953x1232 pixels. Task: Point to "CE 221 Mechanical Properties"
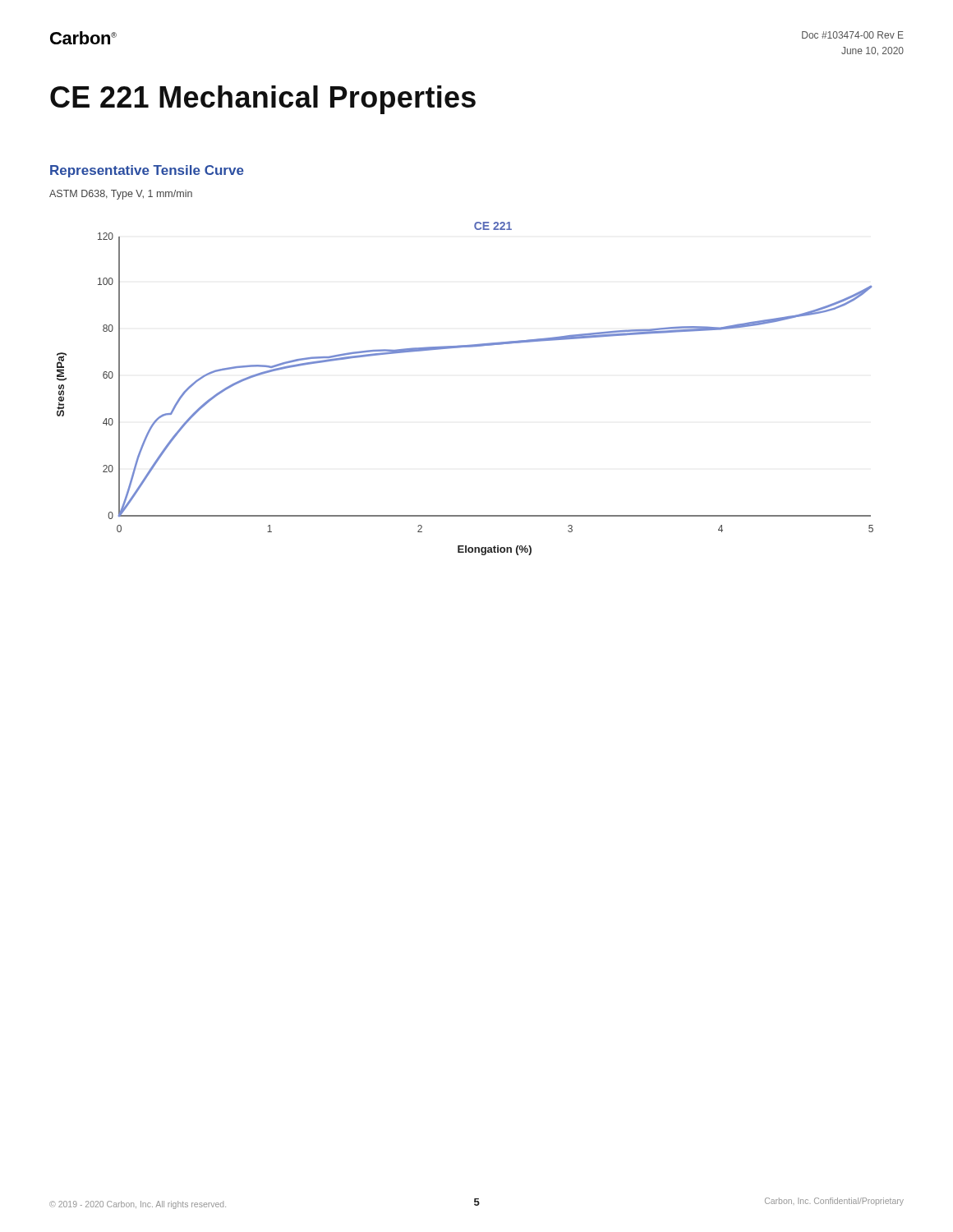tap(263, 97)
